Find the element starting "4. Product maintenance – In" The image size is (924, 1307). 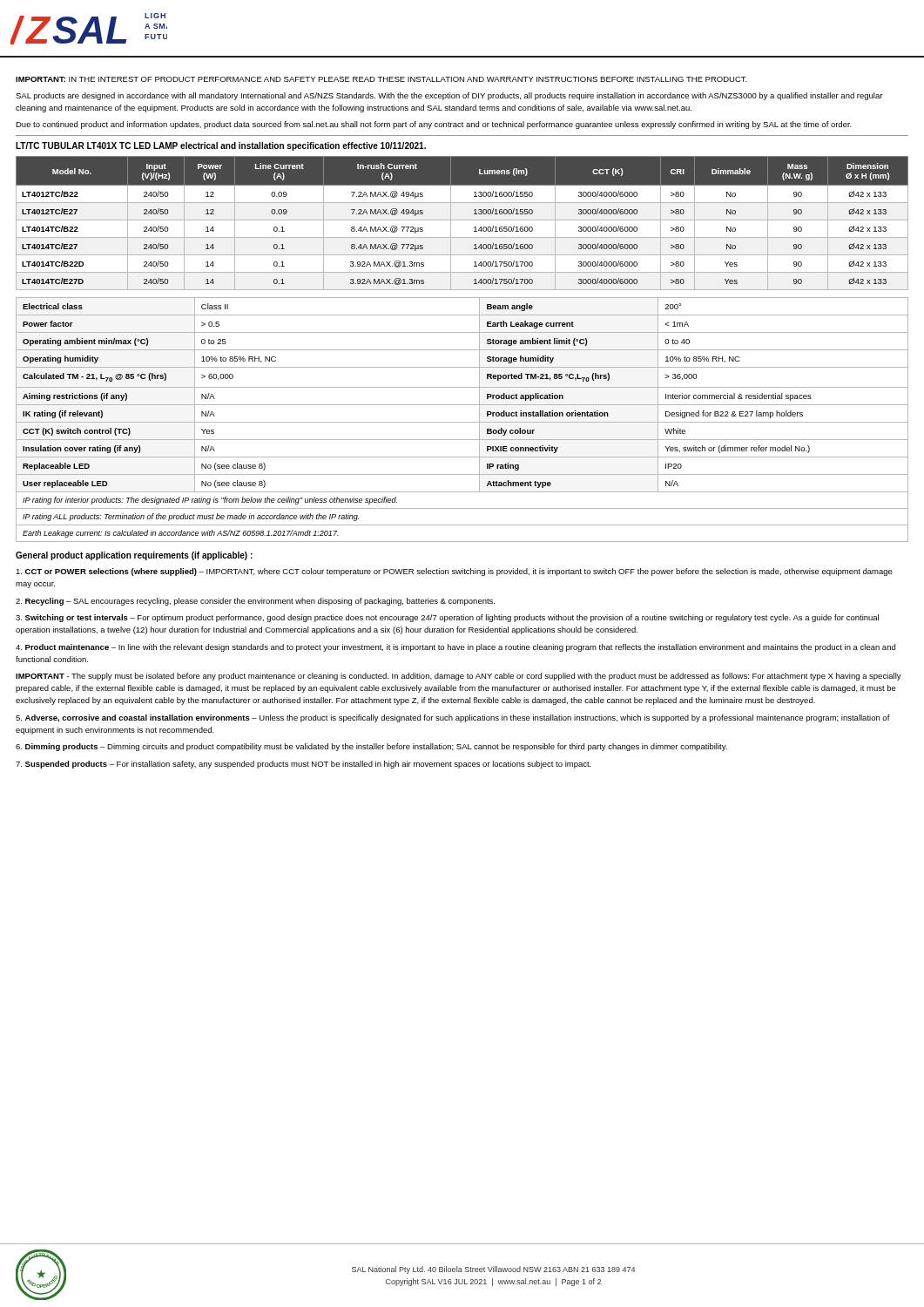[456, 653]
